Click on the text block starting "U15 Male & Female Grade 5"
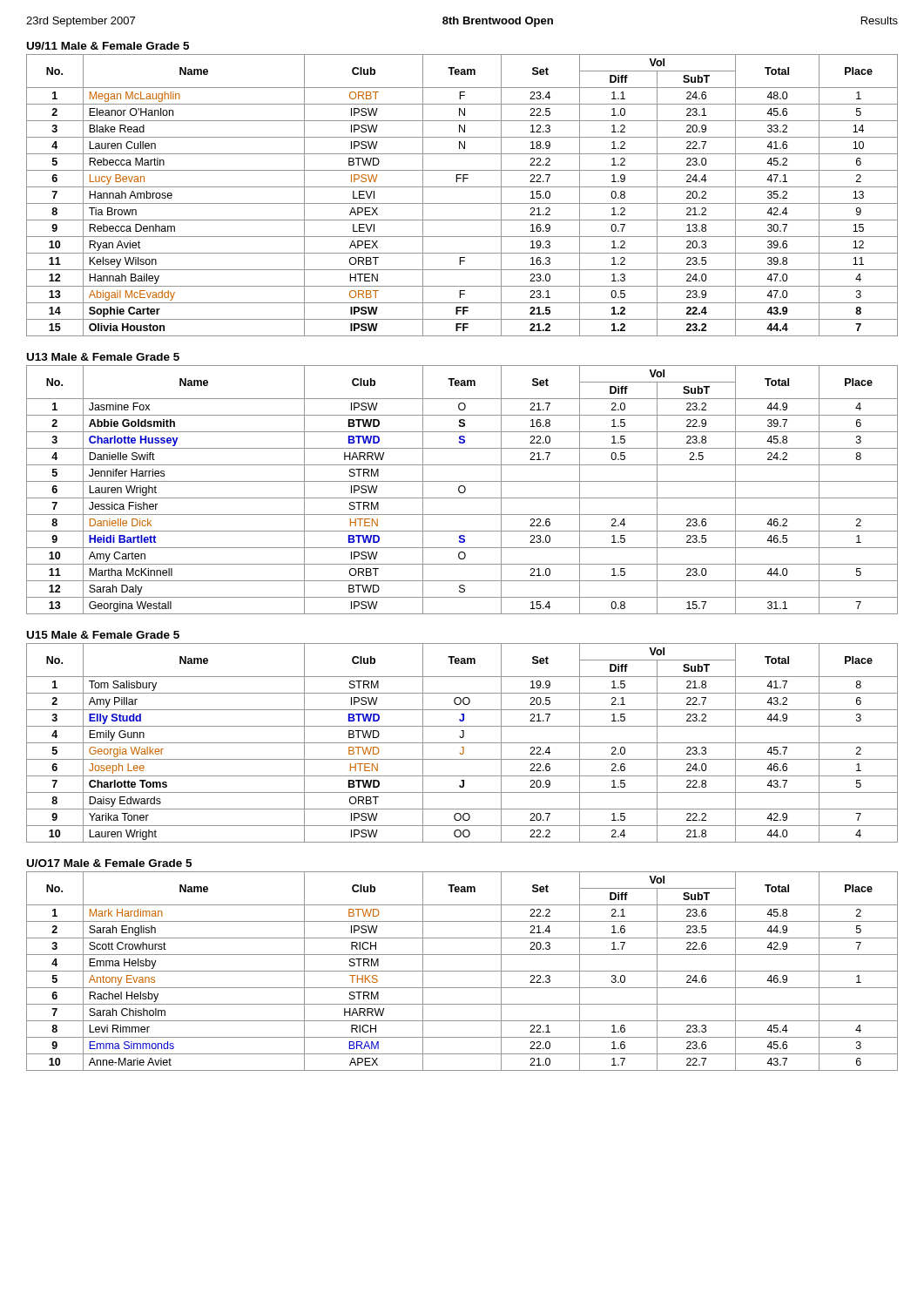This screenshot has width=924, height=1307. pyautogui.click(x=103, y=635)
